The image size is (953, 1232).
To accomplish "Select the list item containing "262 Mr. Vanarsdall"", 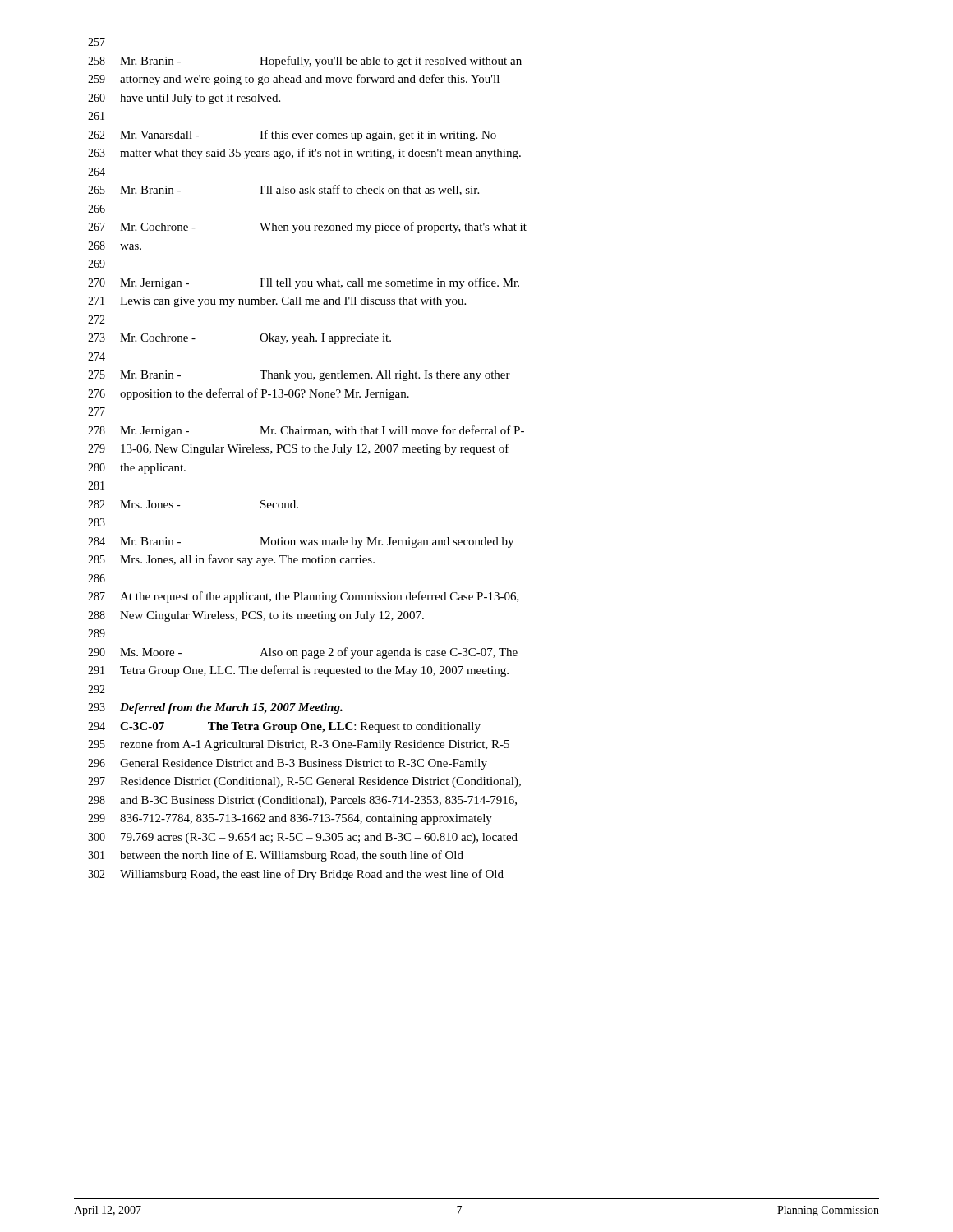I will (x=476, y=135).
